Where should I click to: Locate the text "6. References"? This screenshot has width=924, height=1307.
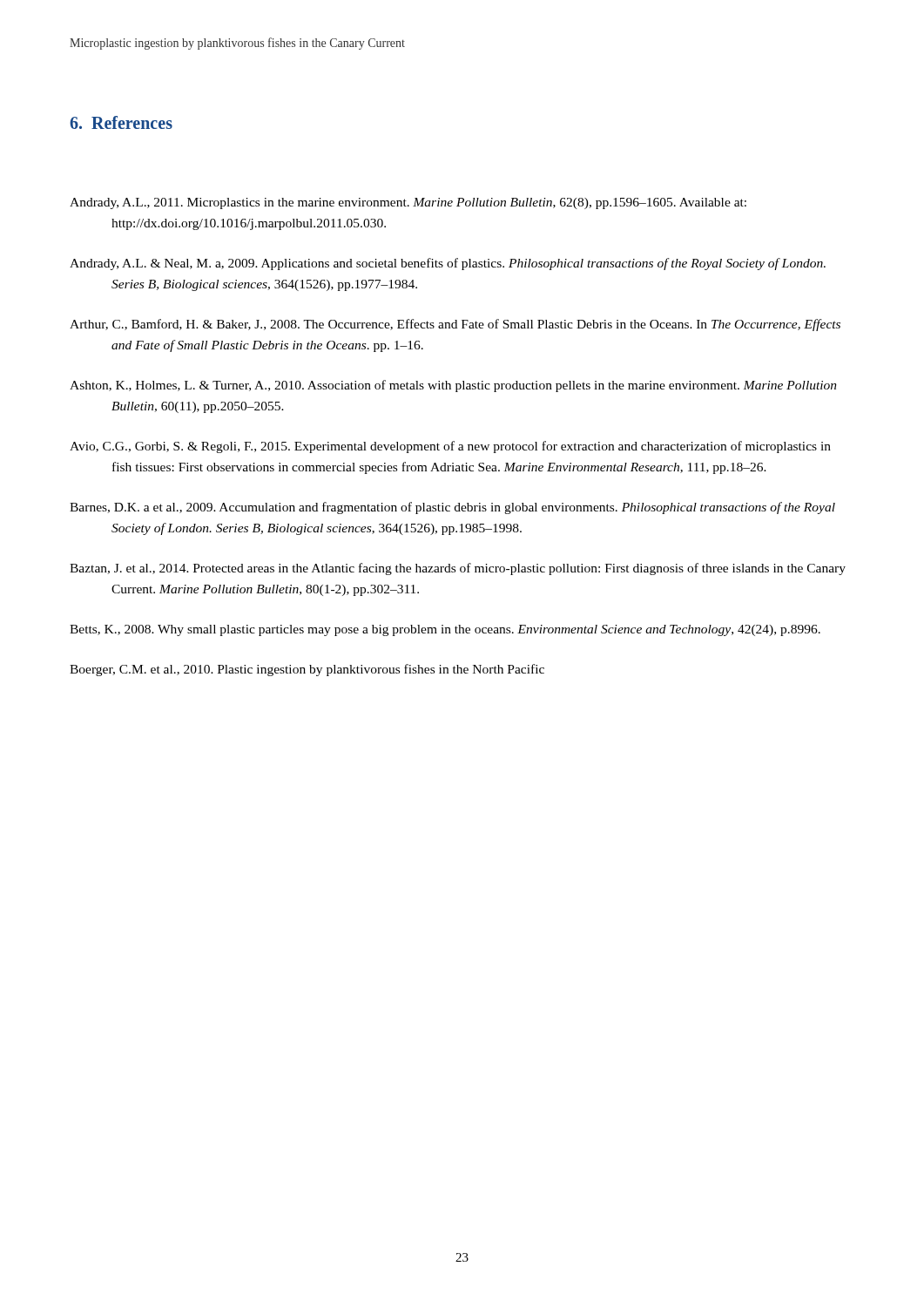(x=121, y=123)
